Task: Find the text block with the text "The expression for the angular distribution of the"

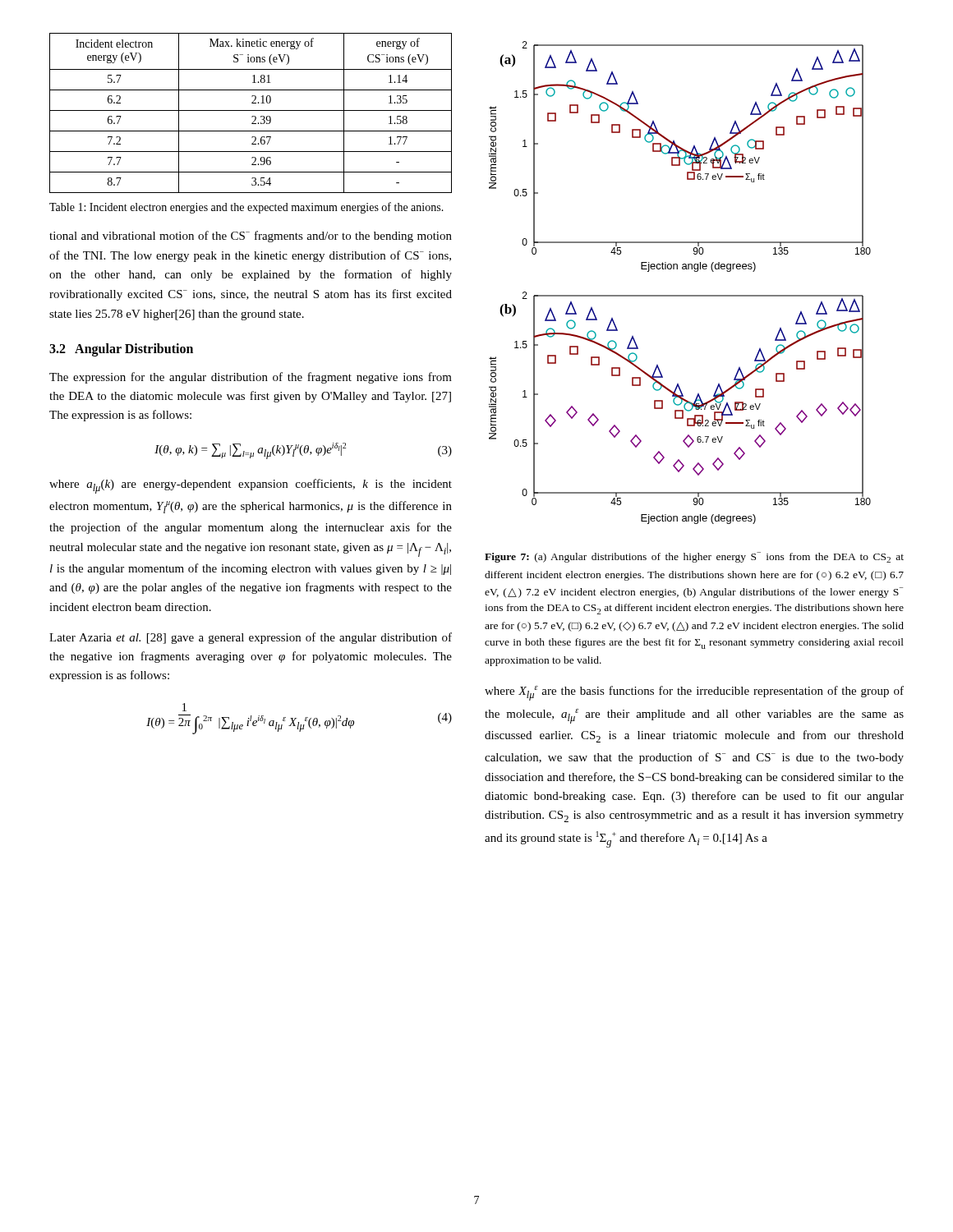Action: pyautogui.click(x=251, y=396)
